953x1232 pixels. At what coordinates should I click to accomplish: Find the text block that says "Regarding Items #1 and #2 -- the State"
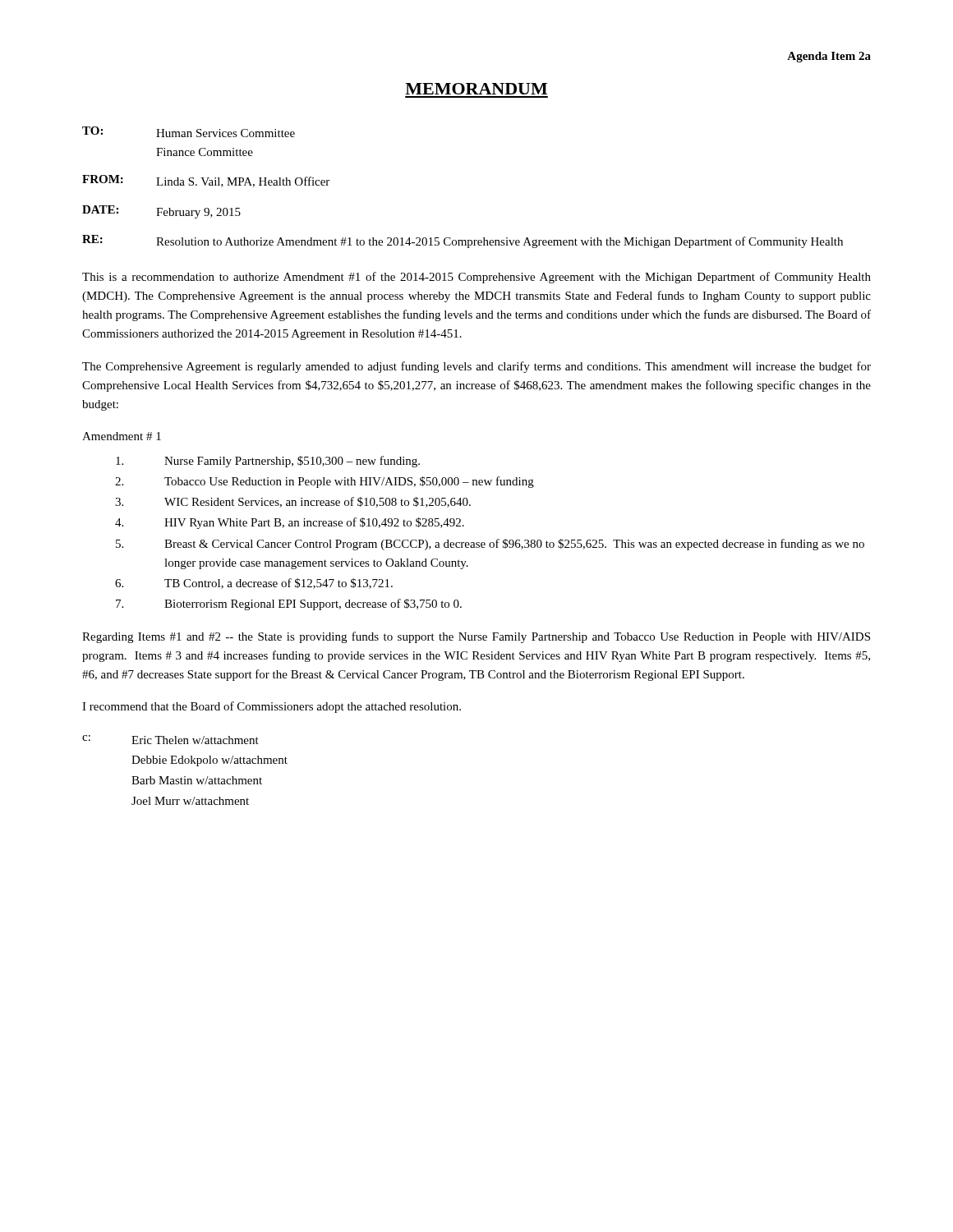coord(476,655)
